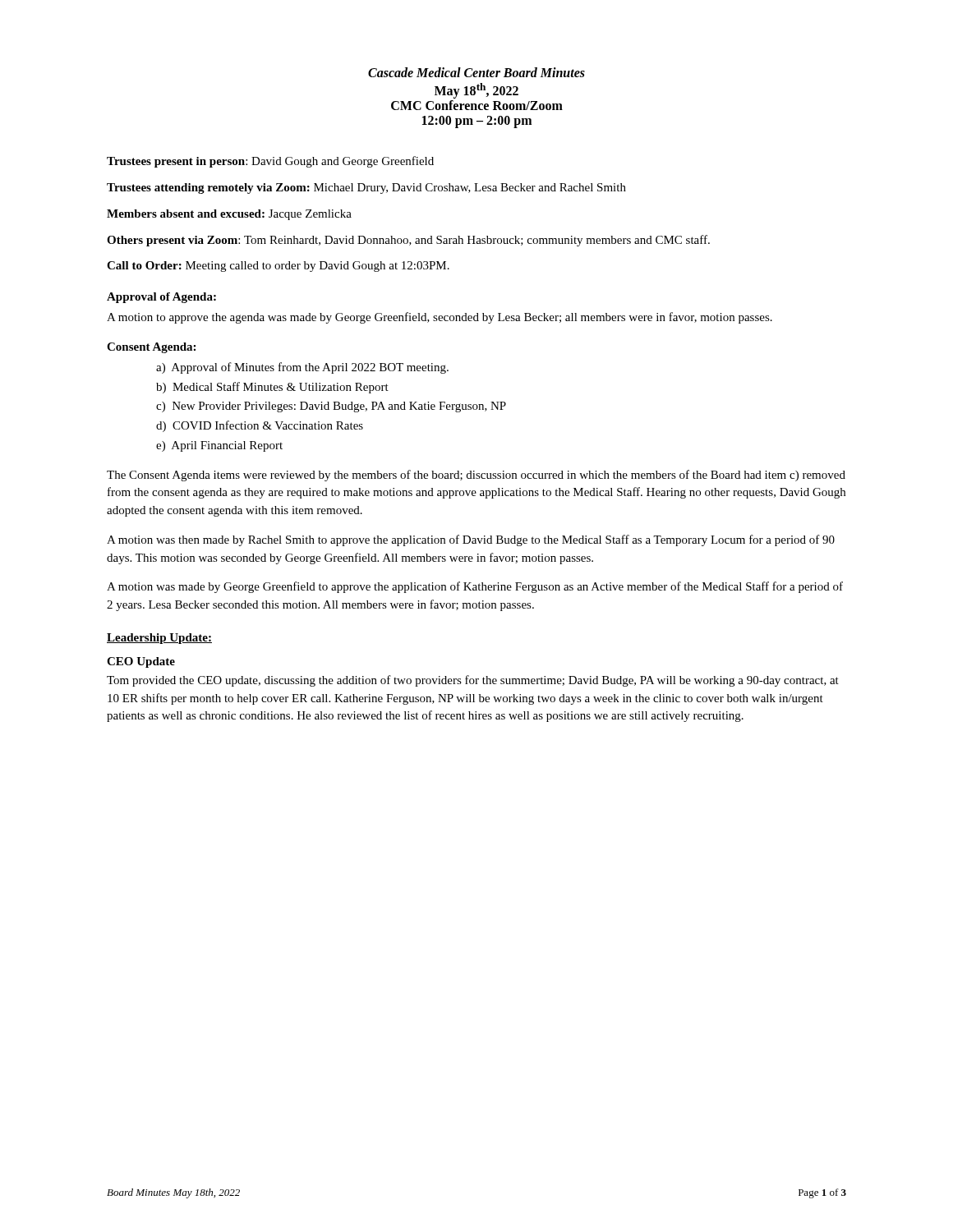The image size is (953, 1232).
Task: Find "Approval of Agenda:" on this page
Action: pyautogui.click(x=162, y=297)
